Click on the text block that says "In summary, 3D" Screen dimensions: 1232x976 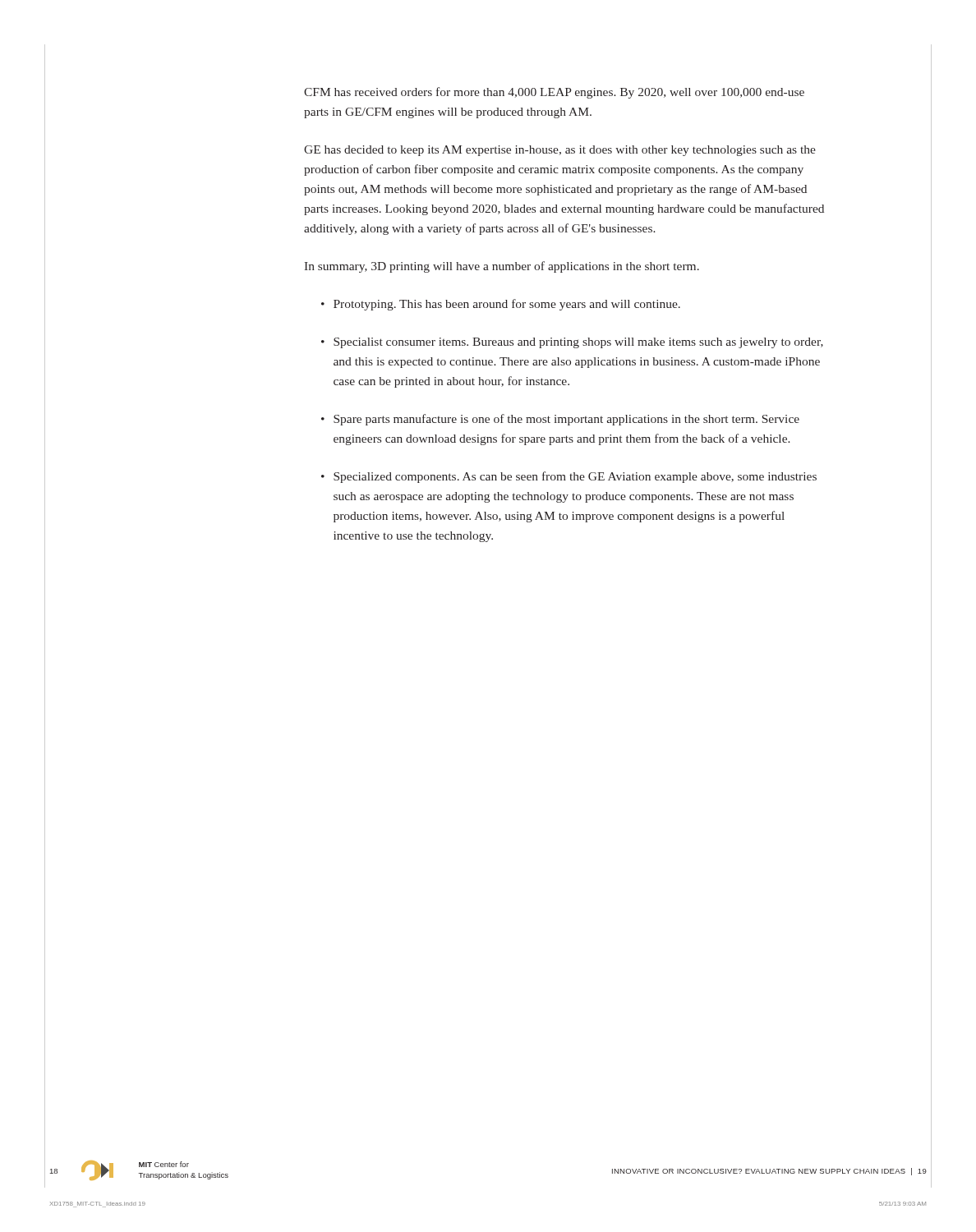(567, 266)
